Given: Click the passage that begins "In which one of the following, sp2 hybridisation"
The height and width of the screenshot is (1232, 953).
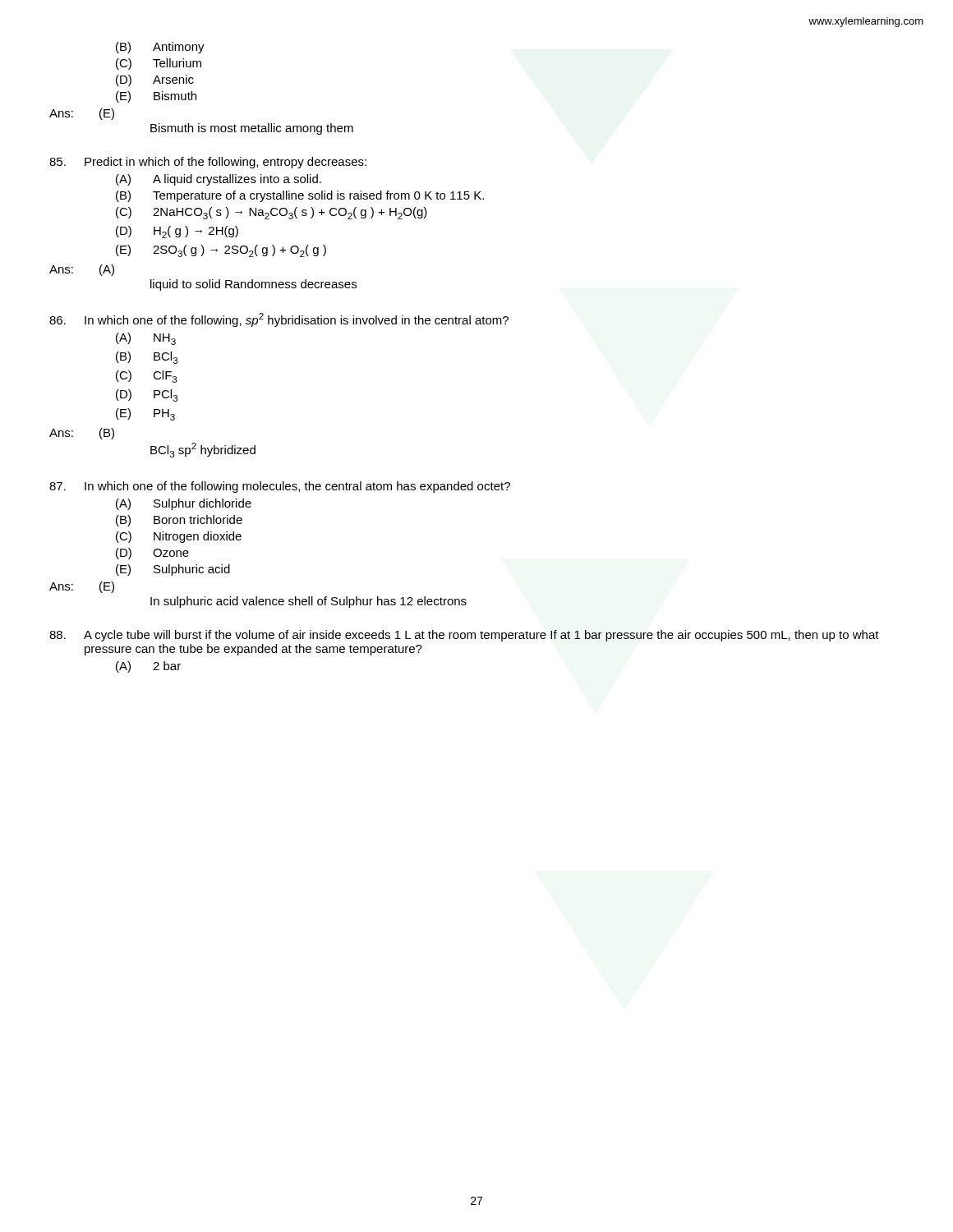Looking at the screenshot, I should 476,319.
